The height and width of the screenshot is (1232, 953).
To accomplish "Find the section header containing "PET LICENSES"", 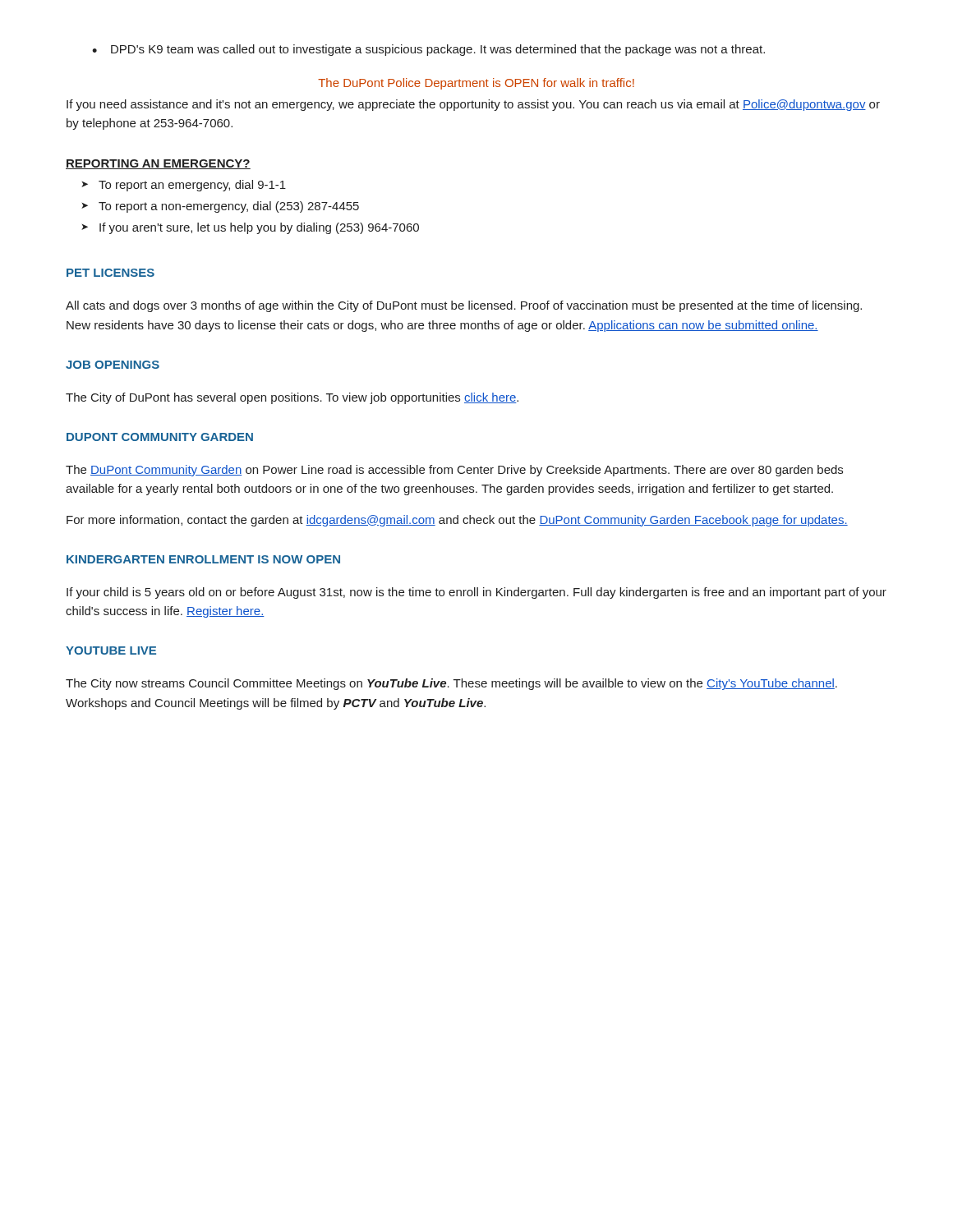I will pyautogui.click(x=110, y=272).
